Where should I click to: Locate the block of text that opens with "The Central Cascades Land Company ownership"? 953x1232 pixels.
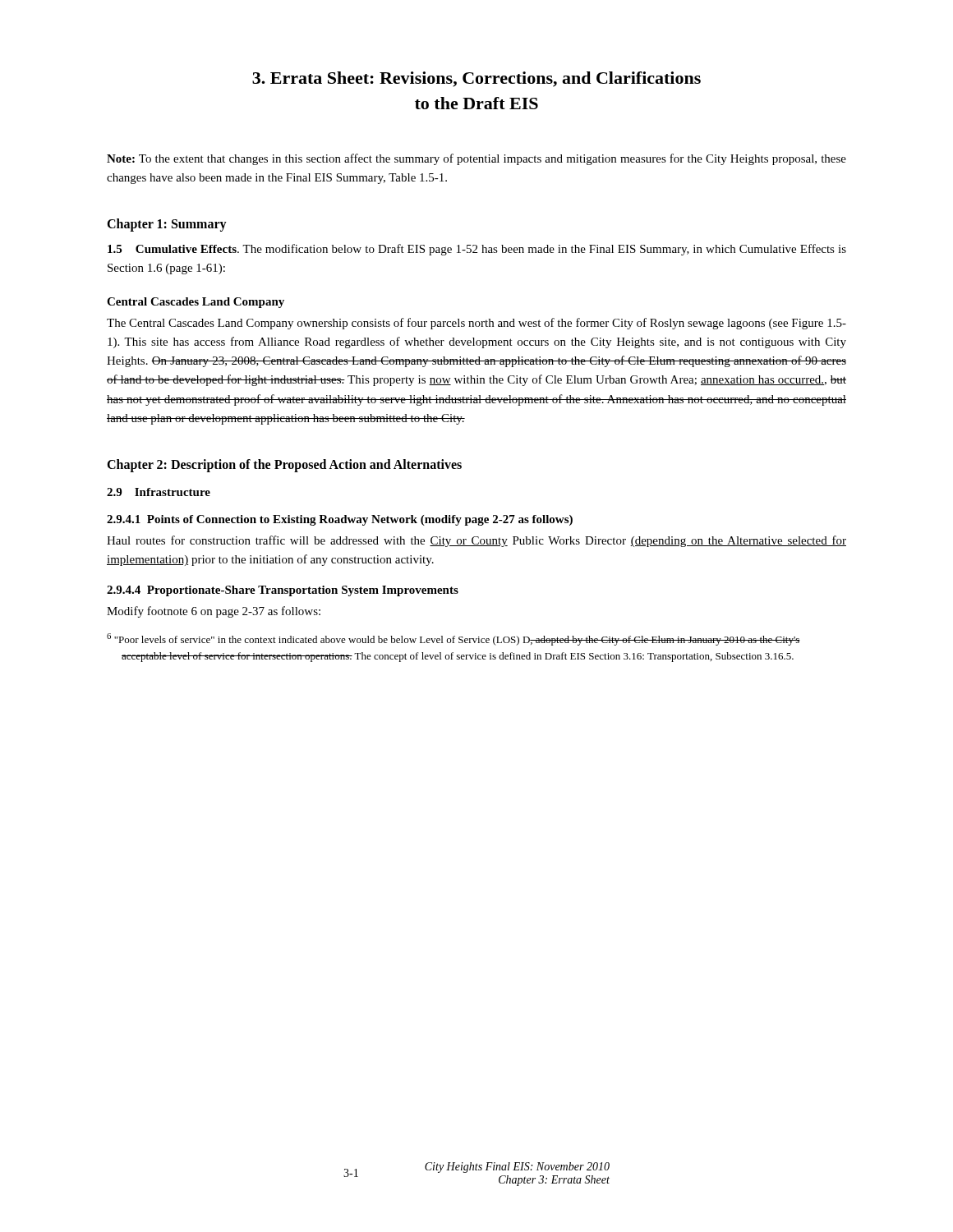[x=476, y=370]
